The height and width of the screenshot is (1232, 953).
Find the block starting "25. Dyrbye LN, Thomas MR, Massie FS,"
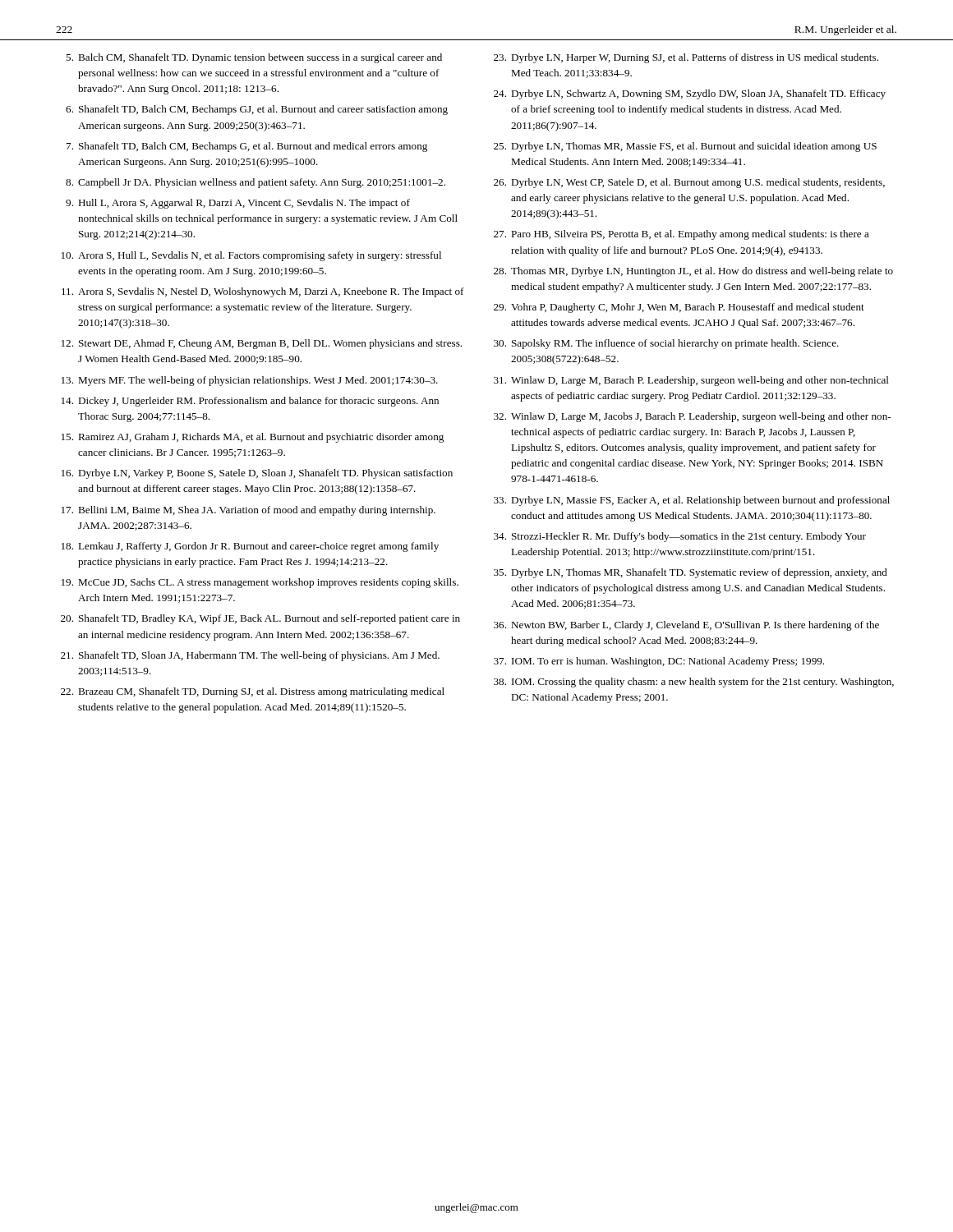693,153
